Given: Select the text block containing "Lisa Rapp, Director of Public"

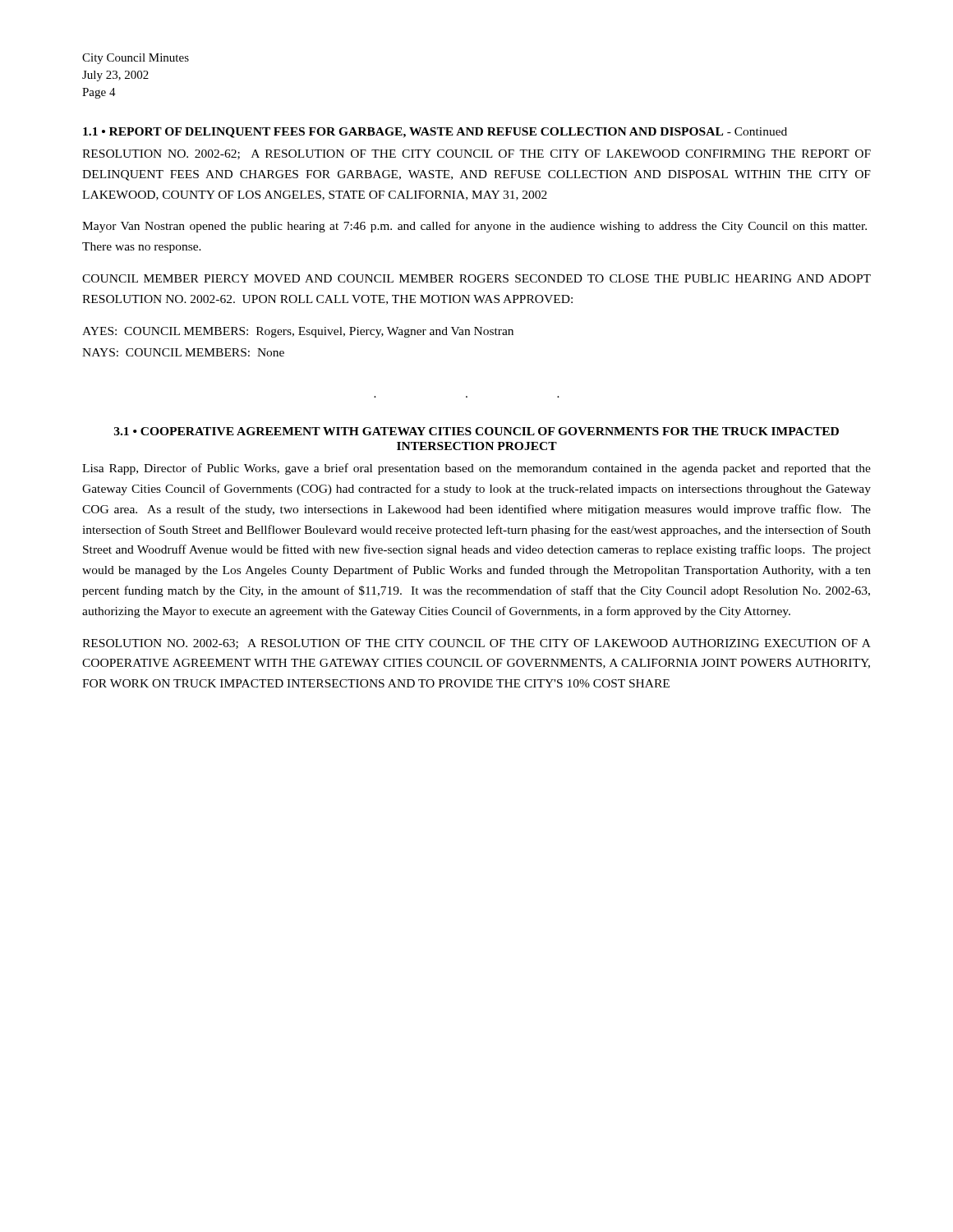Looking at the screenshot, I should tap(476, 539).
